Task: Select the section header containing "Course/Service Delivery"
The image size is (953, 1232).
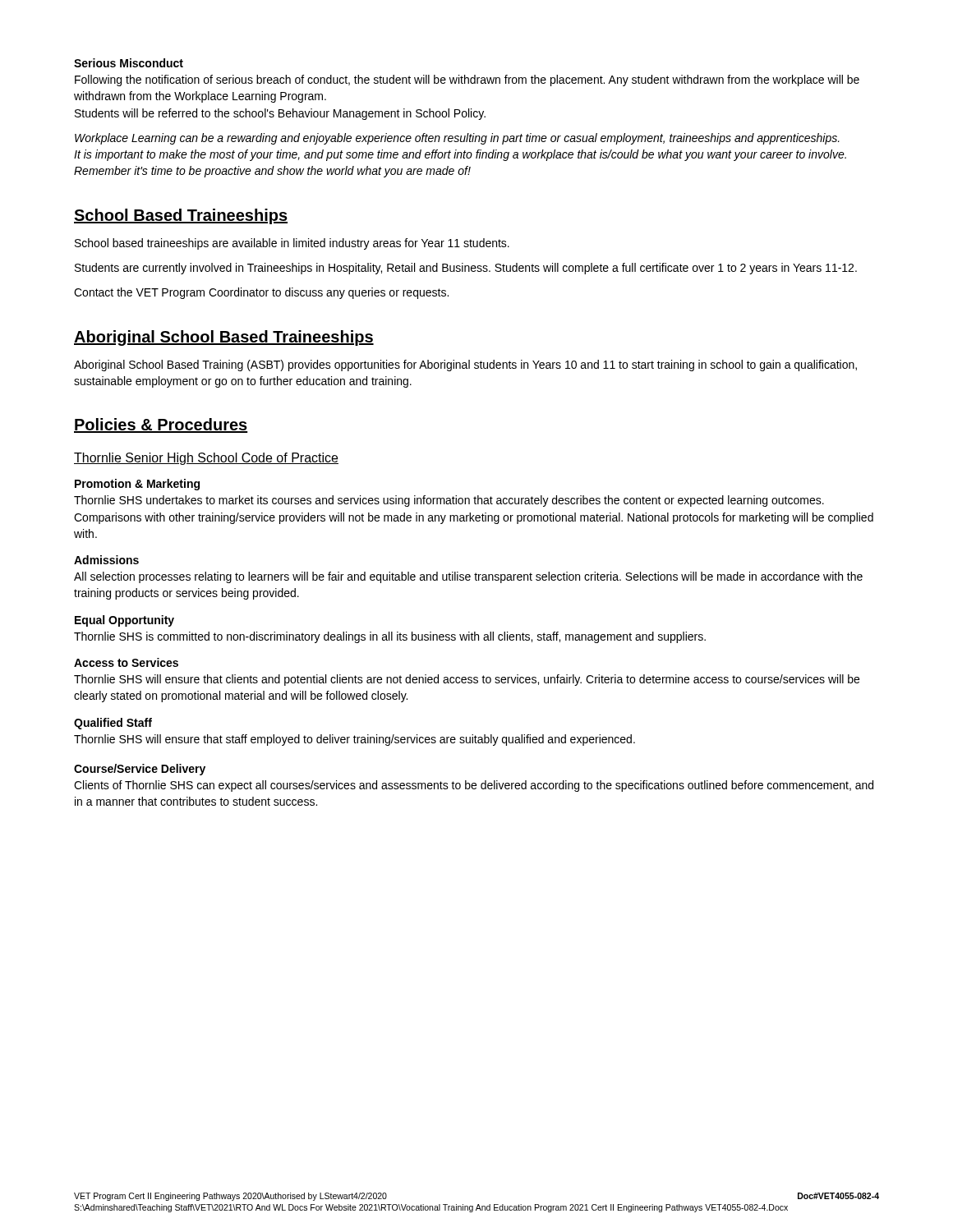Action: (140, 769)
